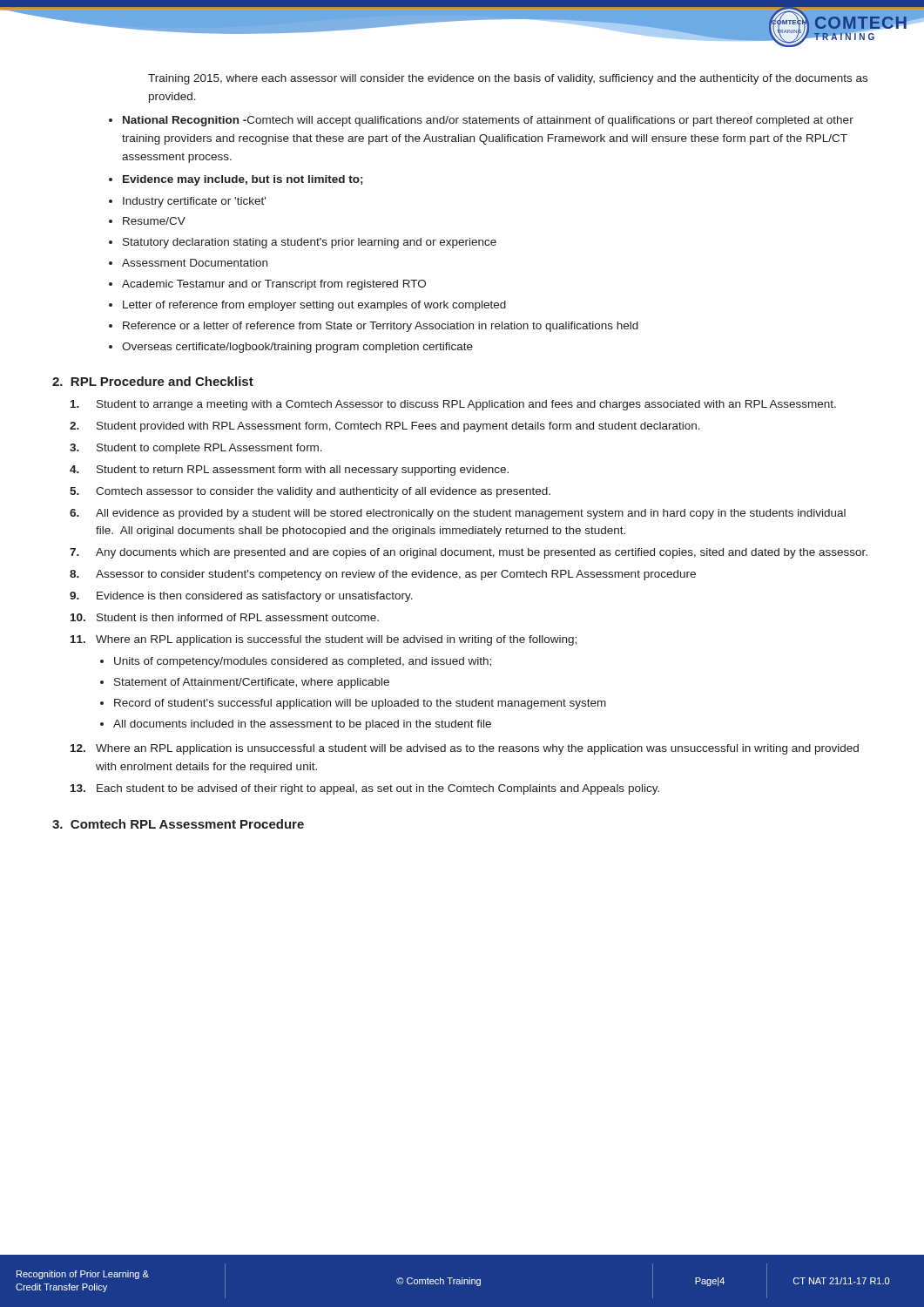
Task: Click on the region starting "13. Each student"
Action: (x=365, y=789)
